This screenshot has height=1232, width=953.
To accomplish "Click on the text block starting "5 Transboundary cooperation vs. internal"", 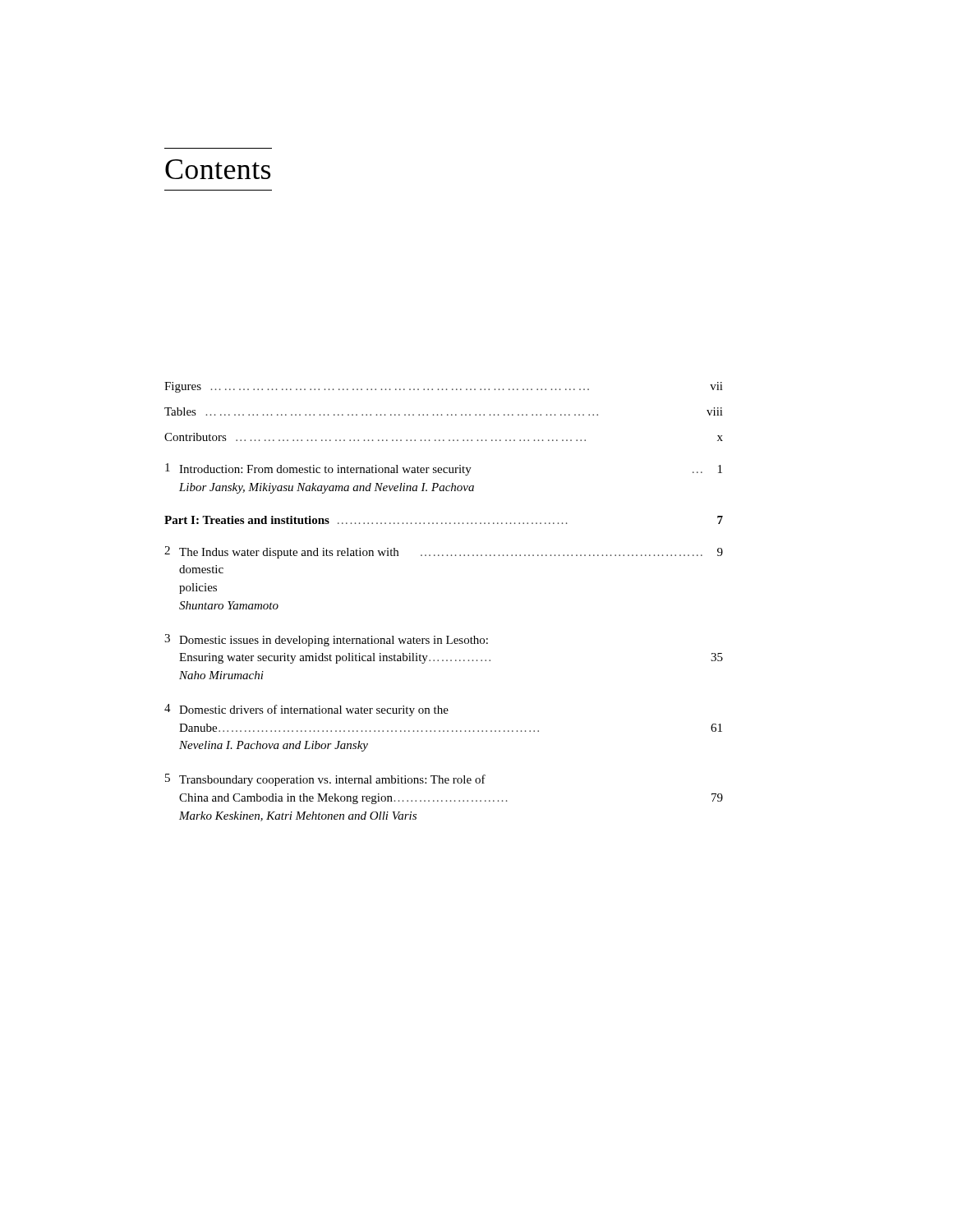I will point(444,798).
